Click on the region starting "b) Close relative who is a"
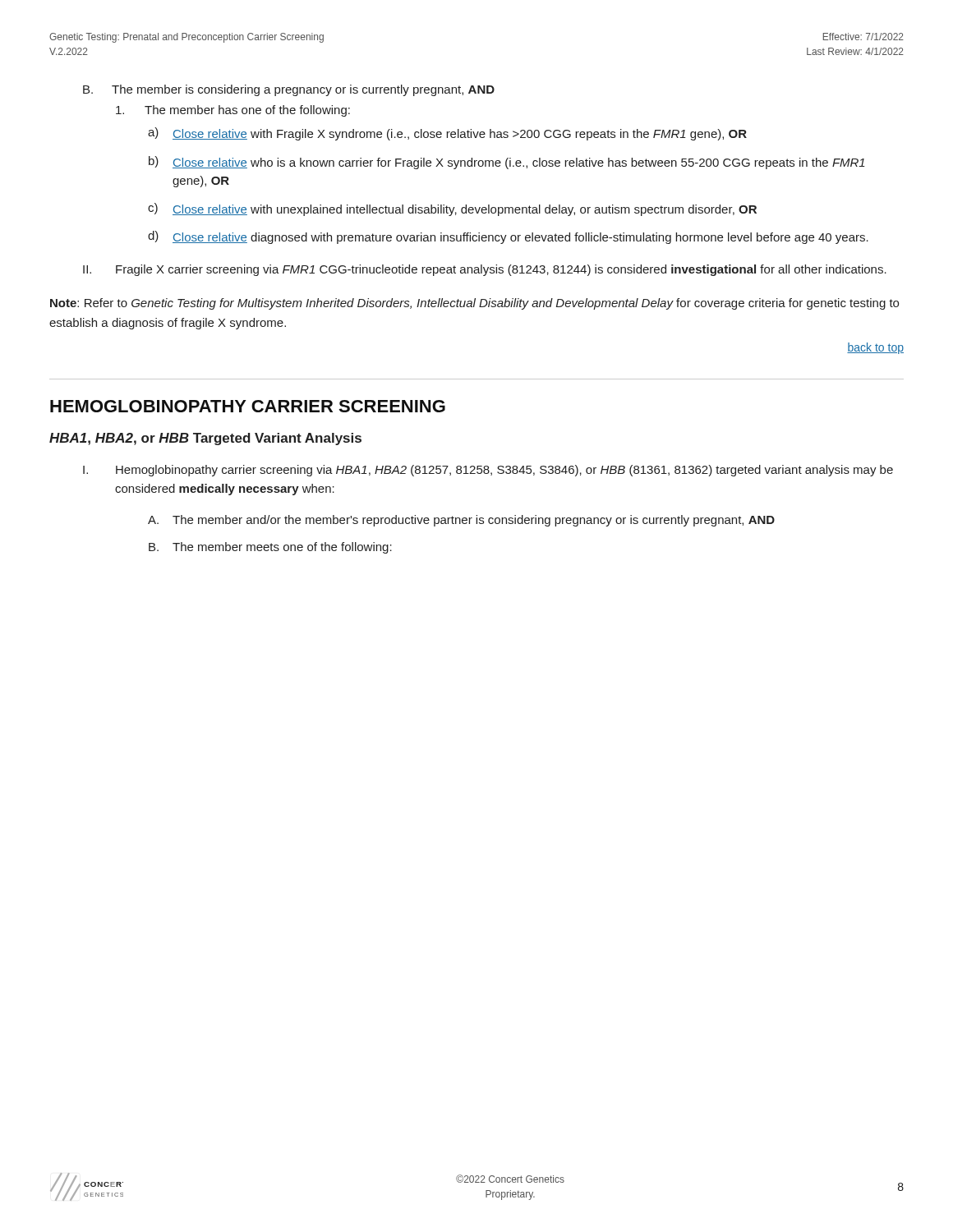This screenshot has height=1232, width=953. point(526,172)
